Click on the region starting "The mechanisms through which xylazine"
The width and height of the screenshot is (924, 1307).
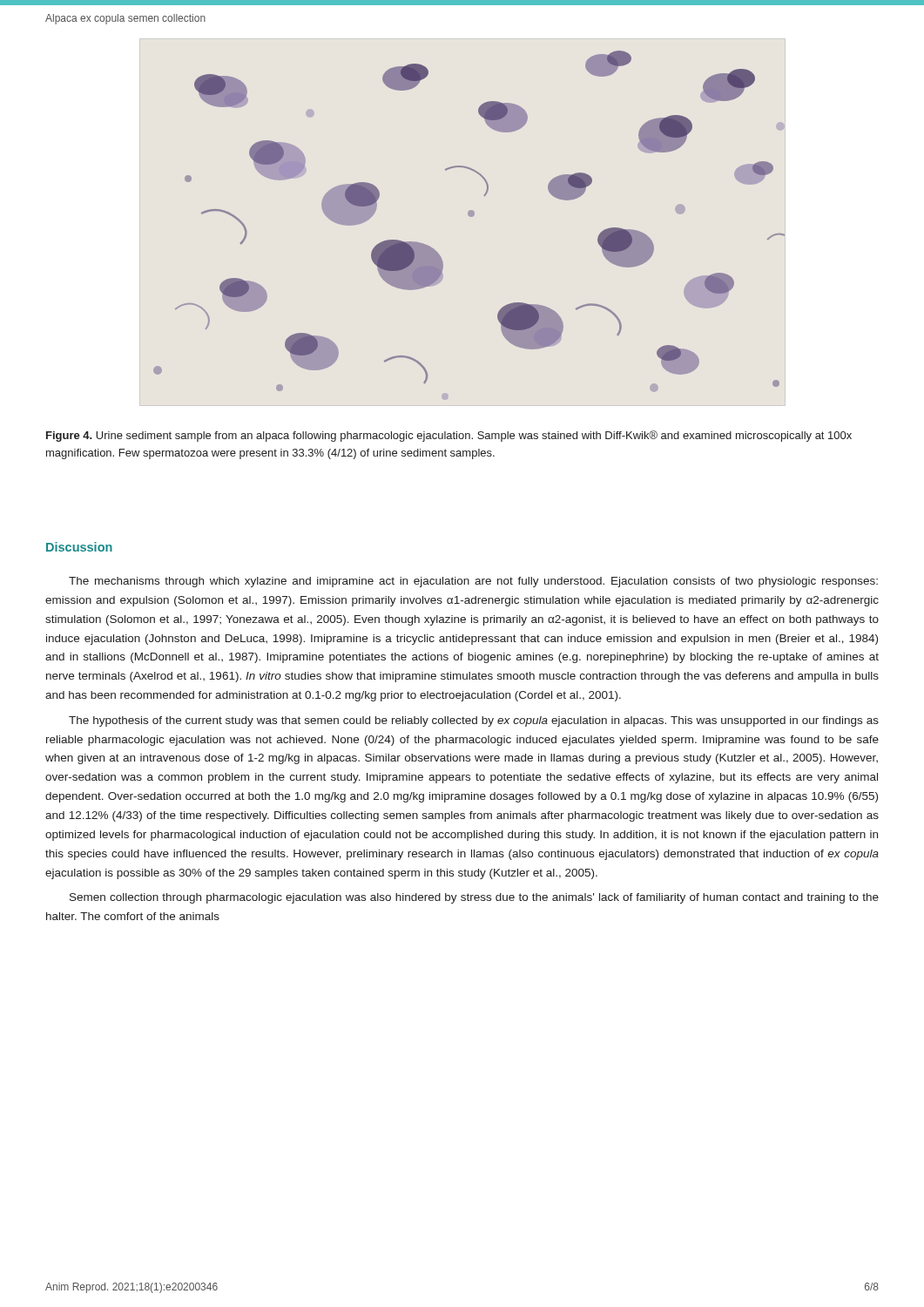tap(462, 749)
